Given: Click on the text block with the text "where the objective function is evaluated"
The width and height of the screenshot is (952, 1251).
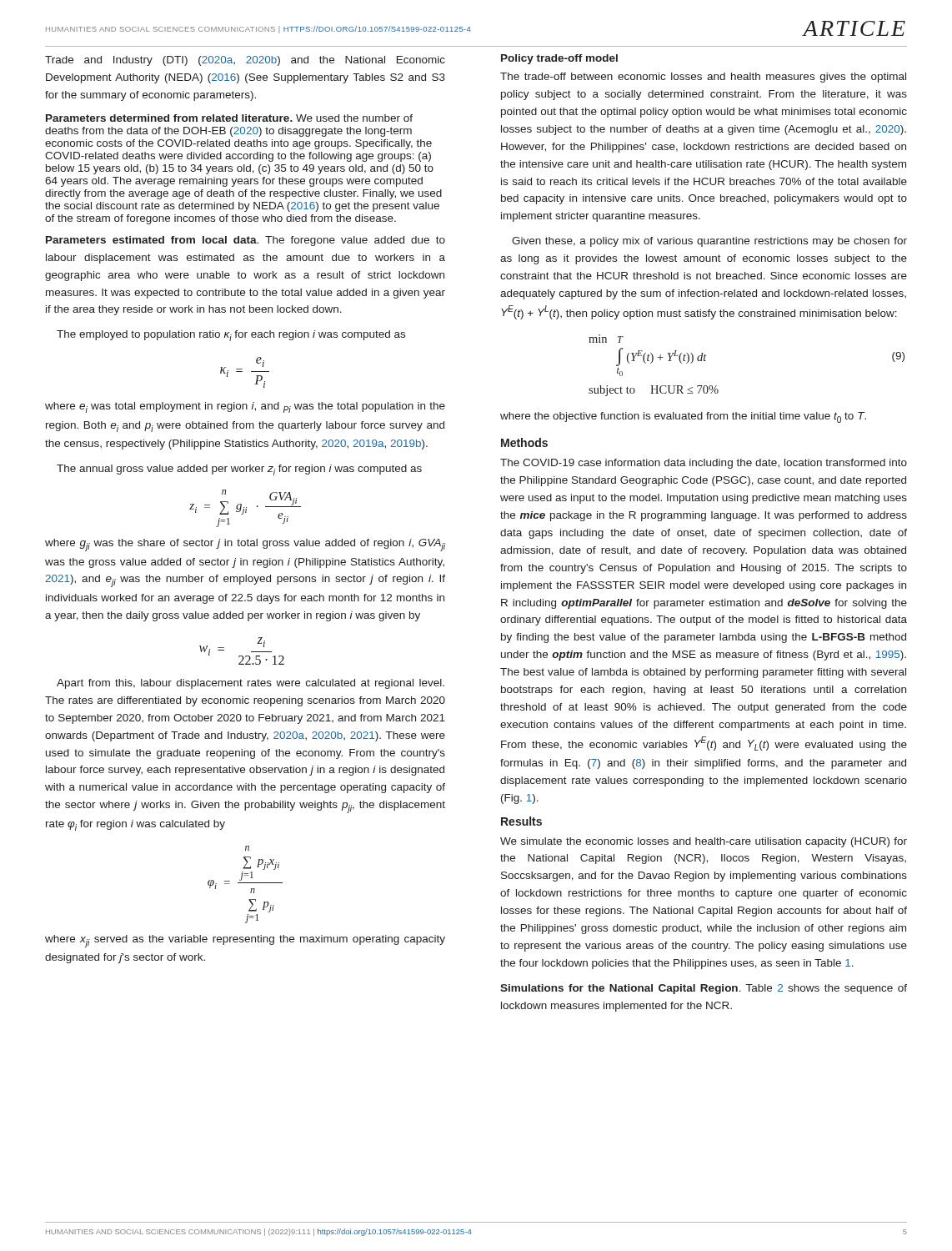Looking at the screenshot, I should click(x=704, y=417).
